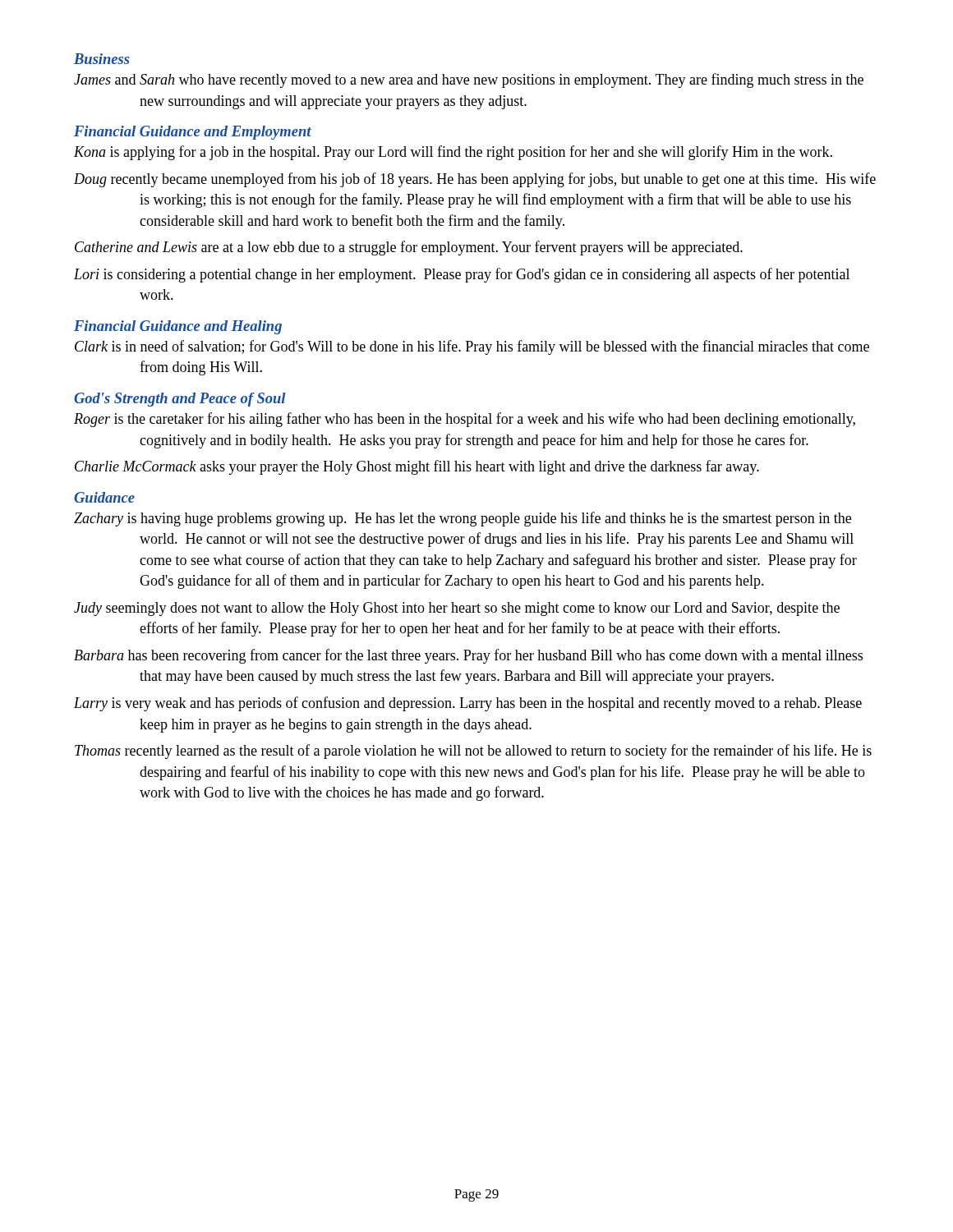Click the passage that begins "Judy seemingly does not want to"

457,618
